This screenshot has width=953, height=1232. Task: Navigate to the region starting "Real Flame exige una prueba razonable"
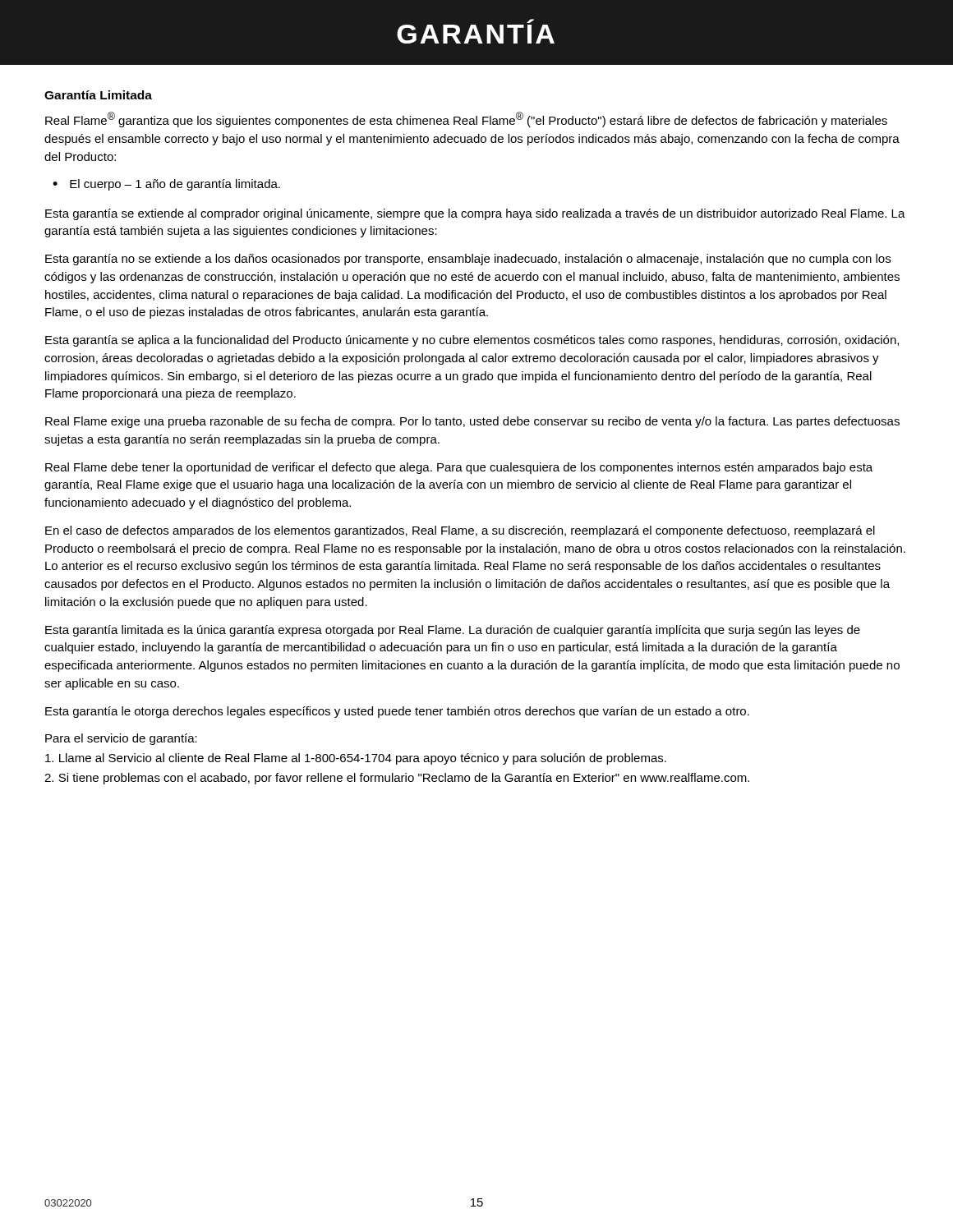point(472,430)
